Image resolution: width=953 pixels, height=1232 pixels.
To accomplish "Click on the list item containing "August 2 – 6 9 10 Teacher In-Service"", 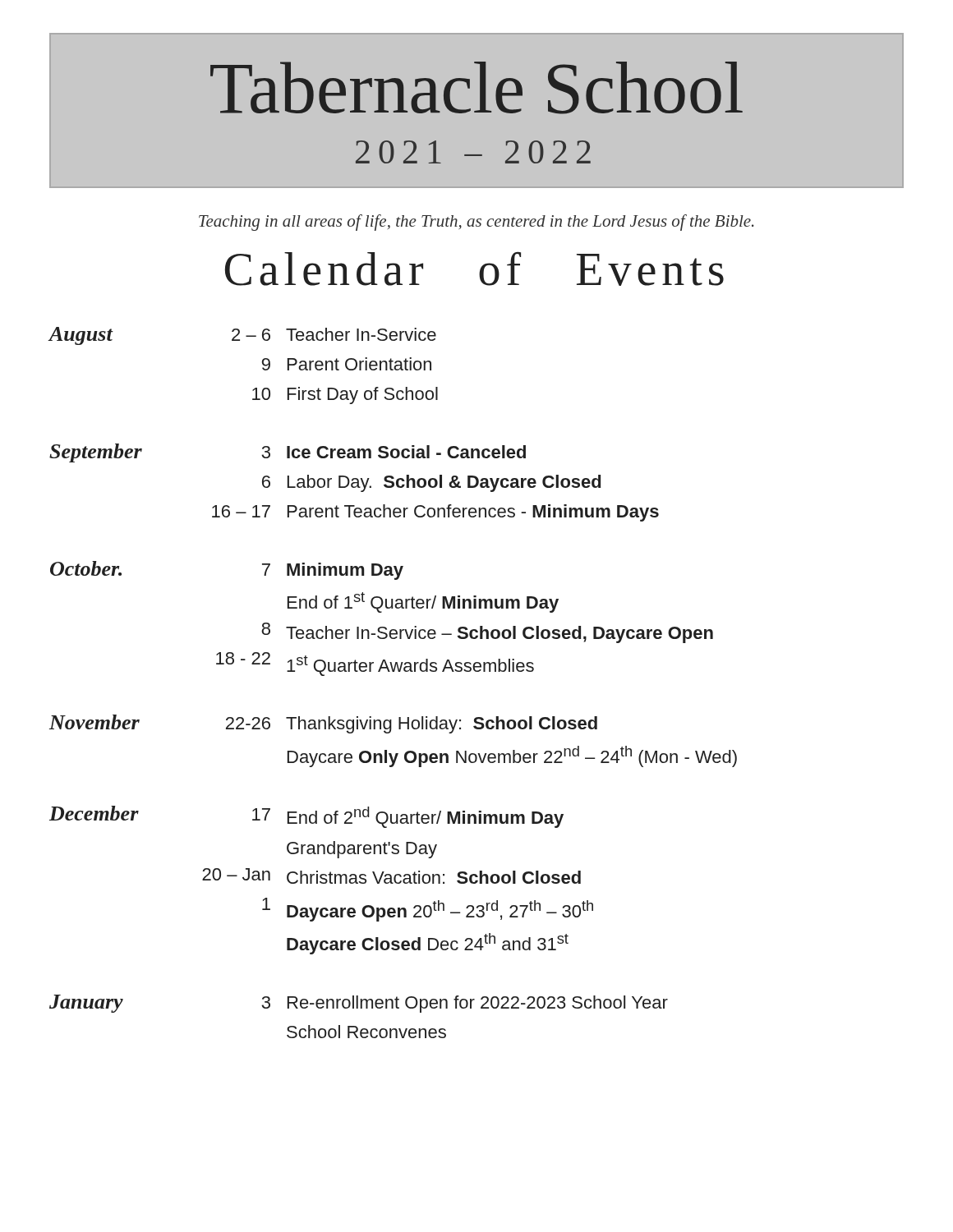I will [x=242, y=336].
